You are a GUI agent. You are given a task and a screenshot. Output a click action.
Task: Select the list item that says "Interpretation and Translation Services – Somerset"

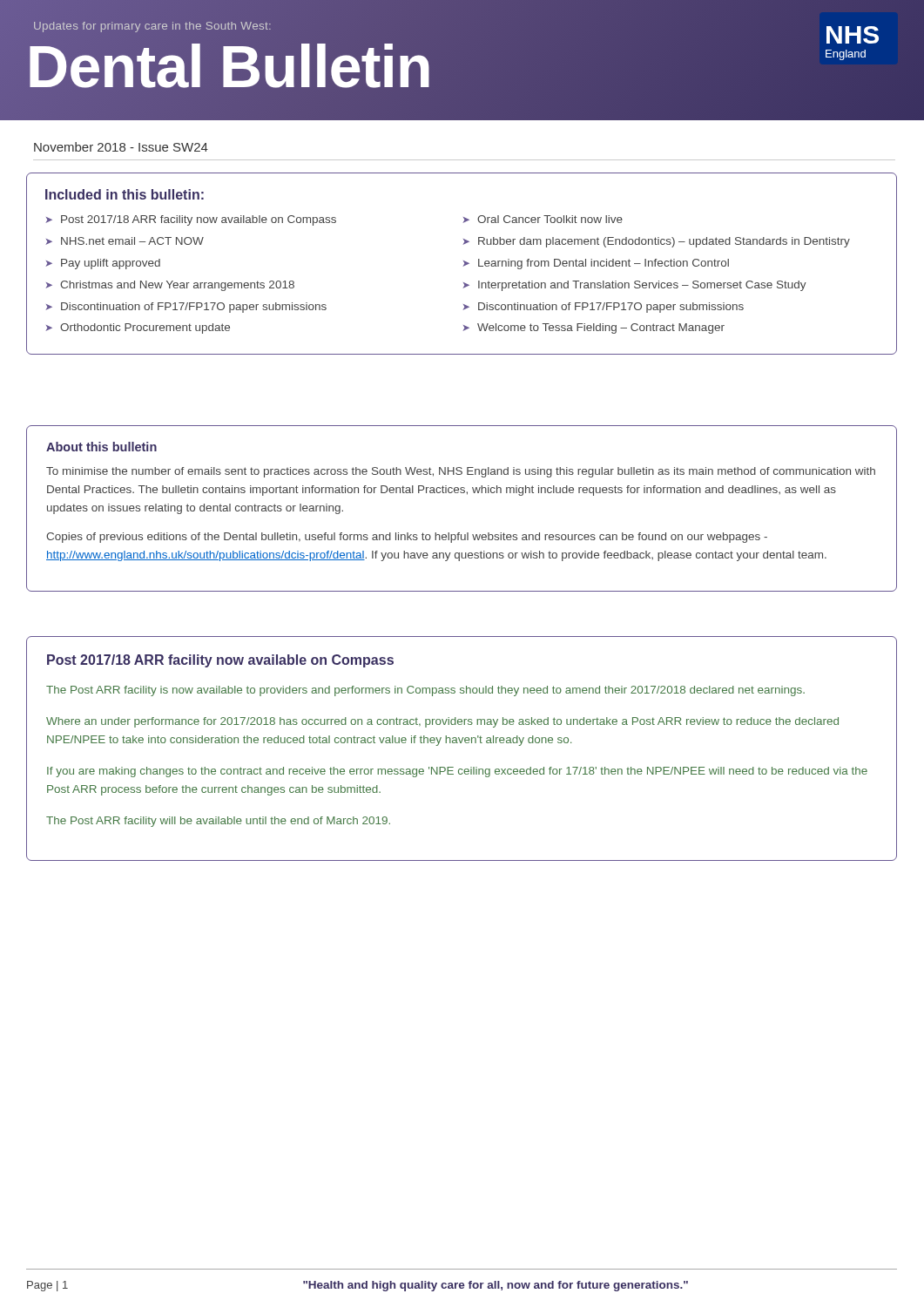click(x=642, y=284)
